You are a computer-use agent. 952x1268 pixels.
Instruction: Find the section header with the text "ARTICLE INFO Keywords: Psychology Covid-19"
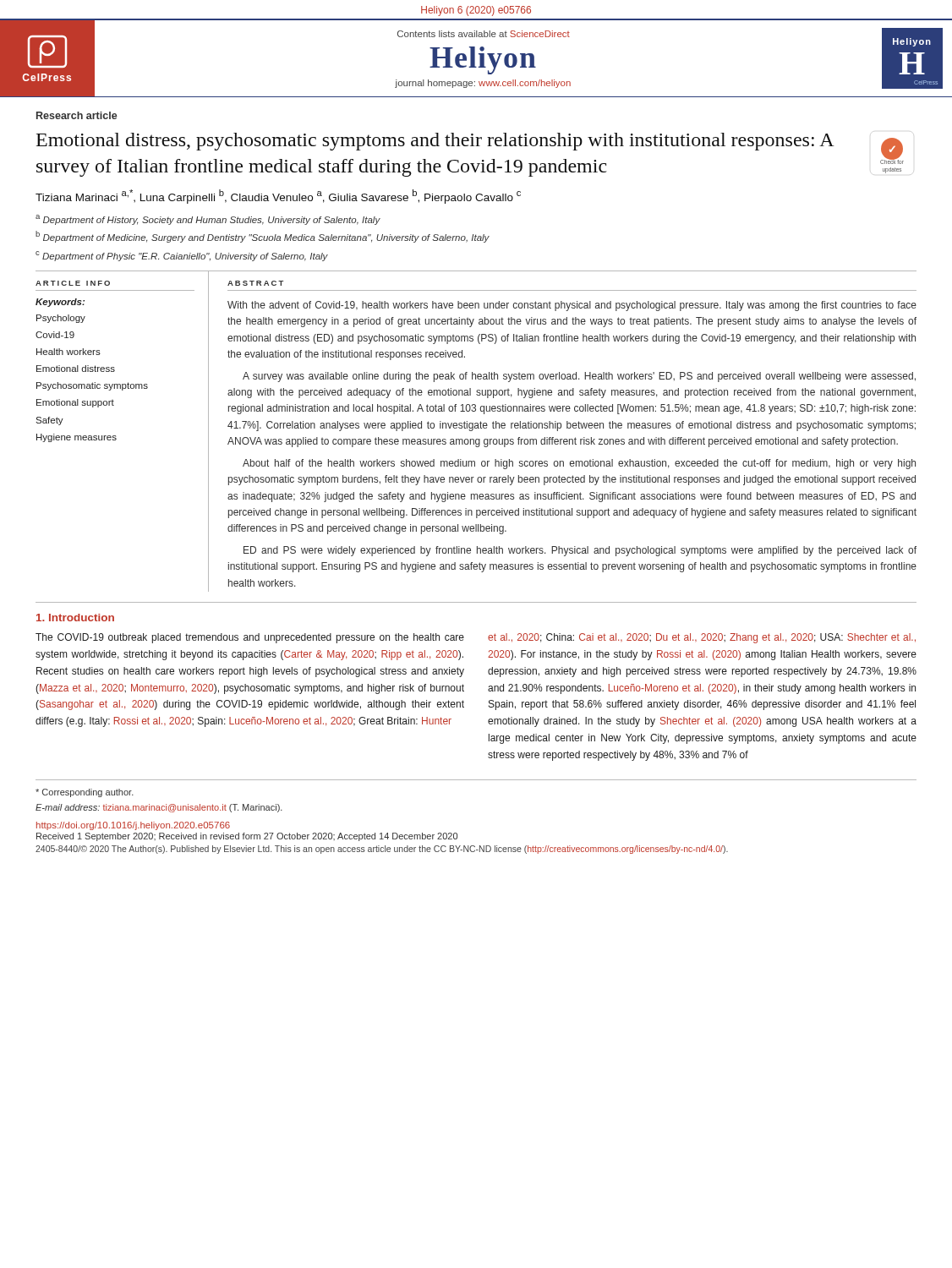pyautogui.click(x=115, y=362)
